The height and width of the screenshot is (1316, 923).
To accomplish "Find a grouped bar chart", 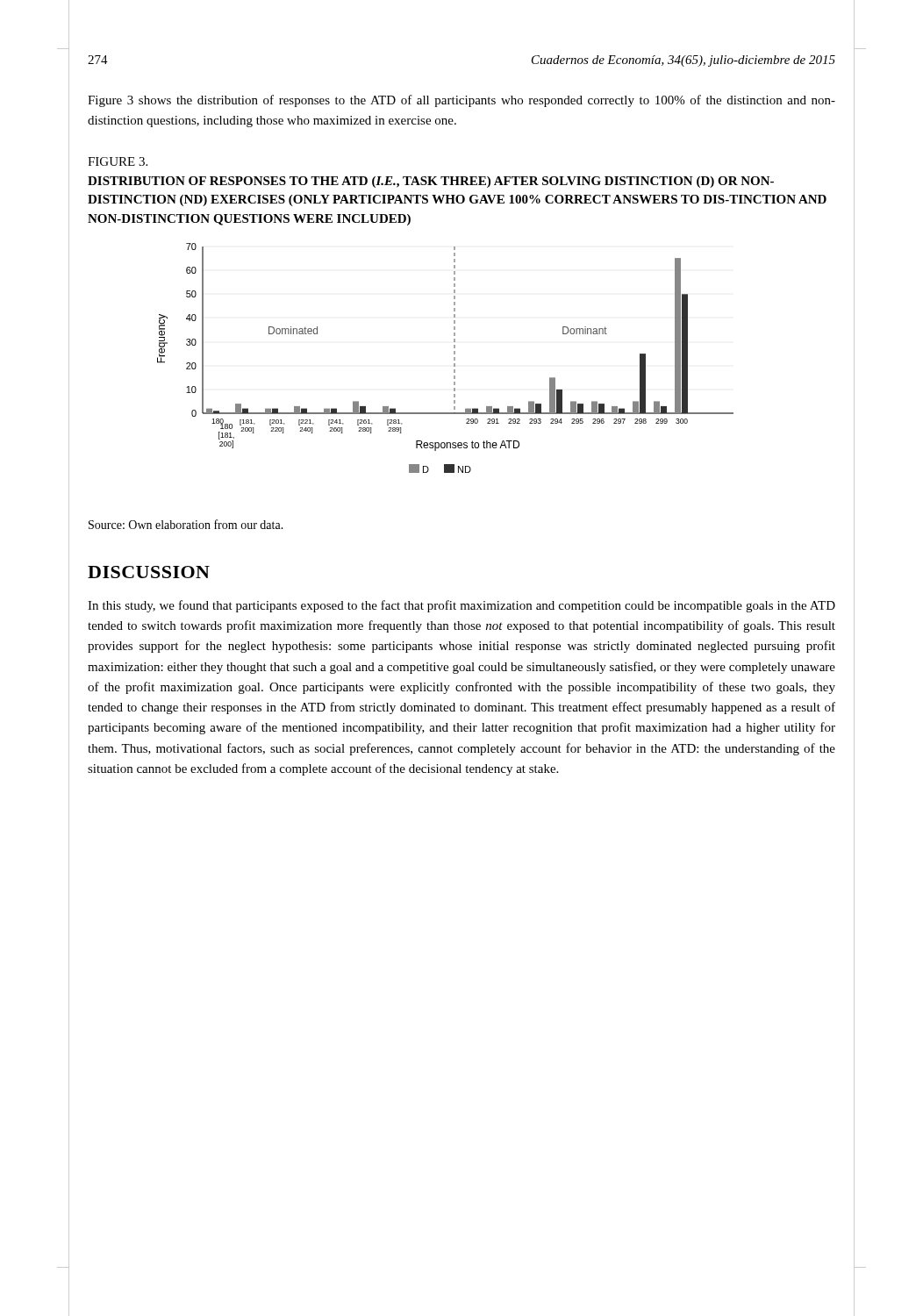I will [x=462, y=375].
